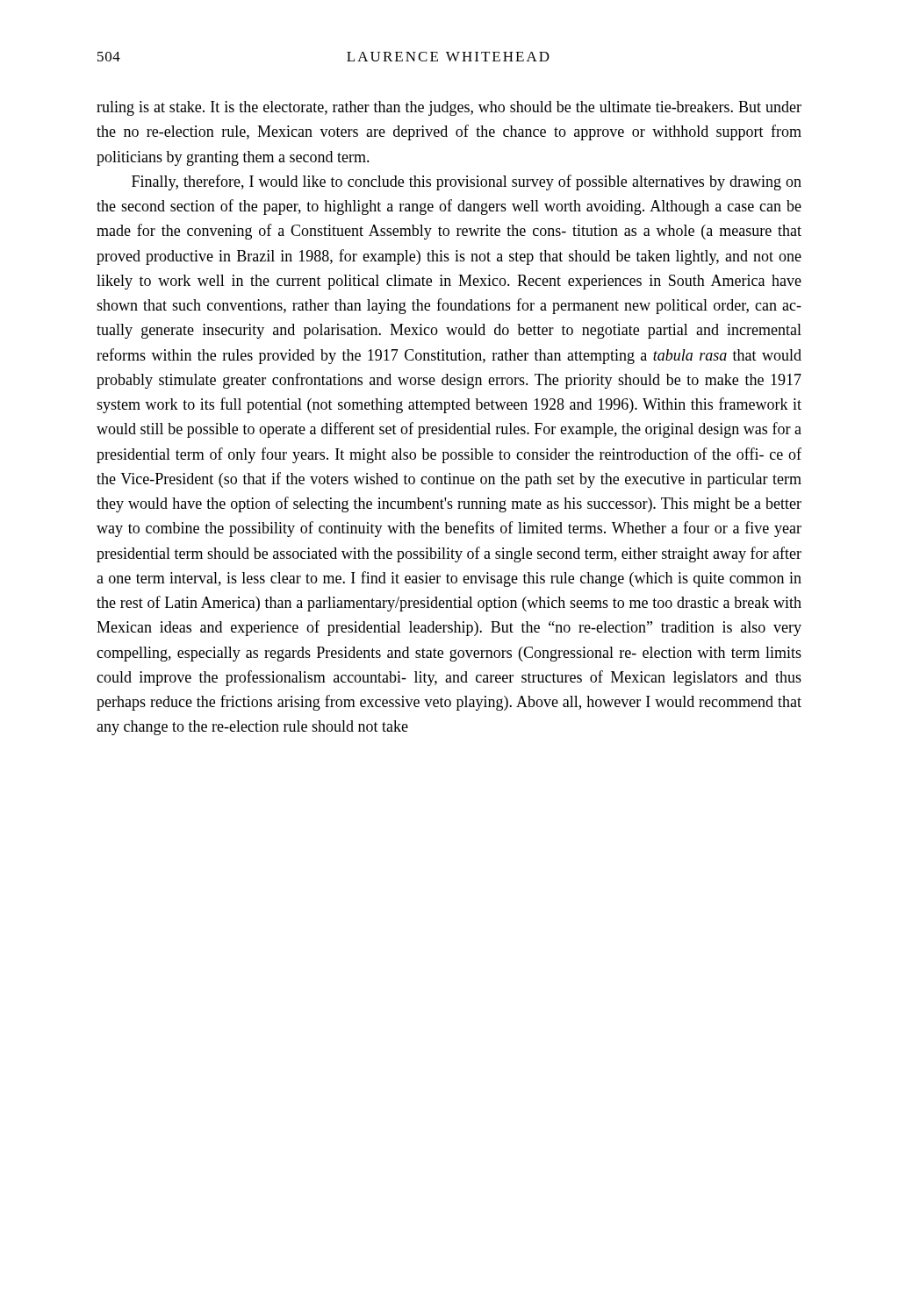Find the text block that says "ruling is at stake. It is the electorate,"
The height and width of the screenshot is (1316, 898).
pyautogui.click(x=449, y=417)
